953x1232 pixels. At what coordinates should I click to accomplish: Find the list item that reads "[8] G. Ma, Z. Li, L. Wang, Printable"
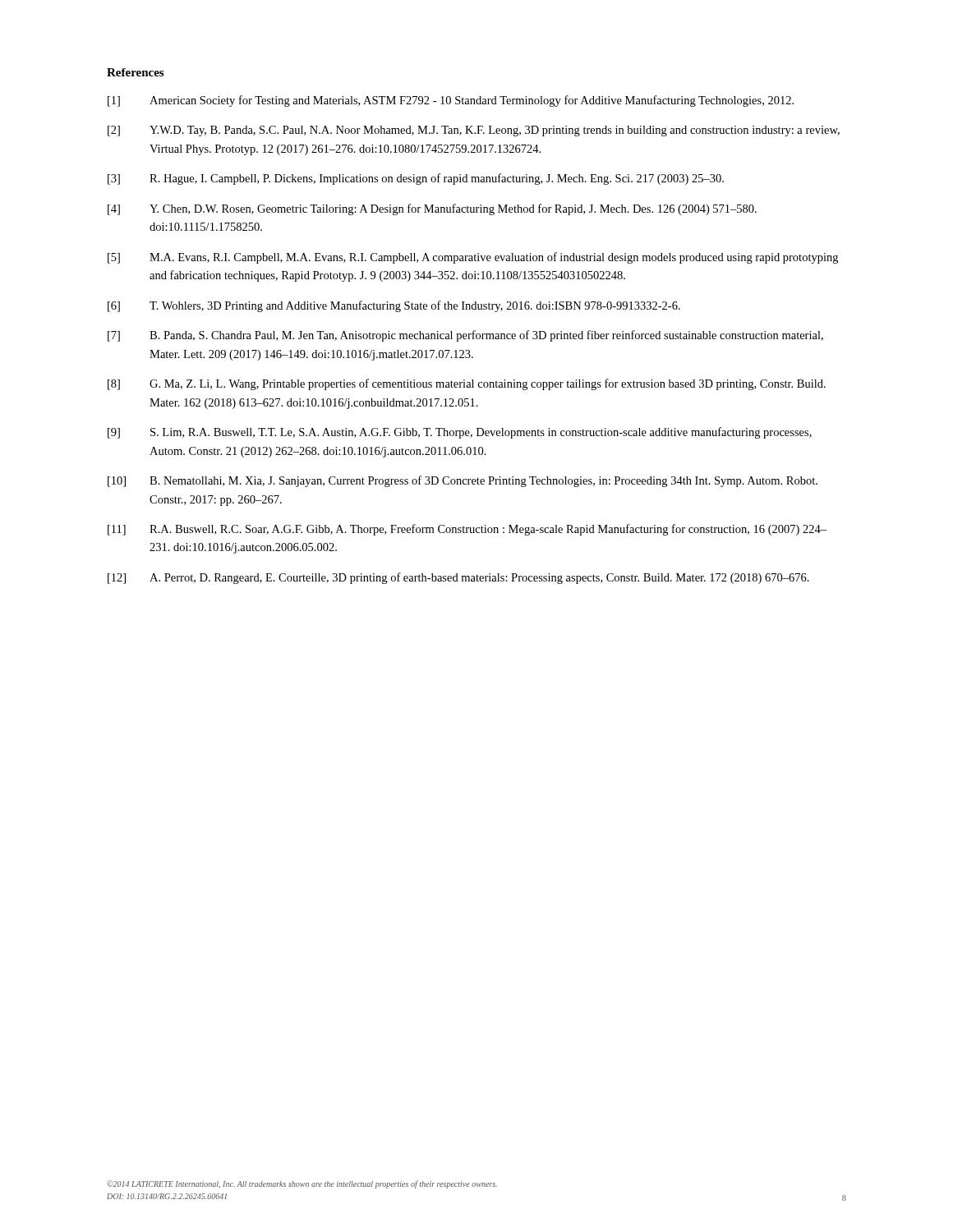tap(476, 393)
